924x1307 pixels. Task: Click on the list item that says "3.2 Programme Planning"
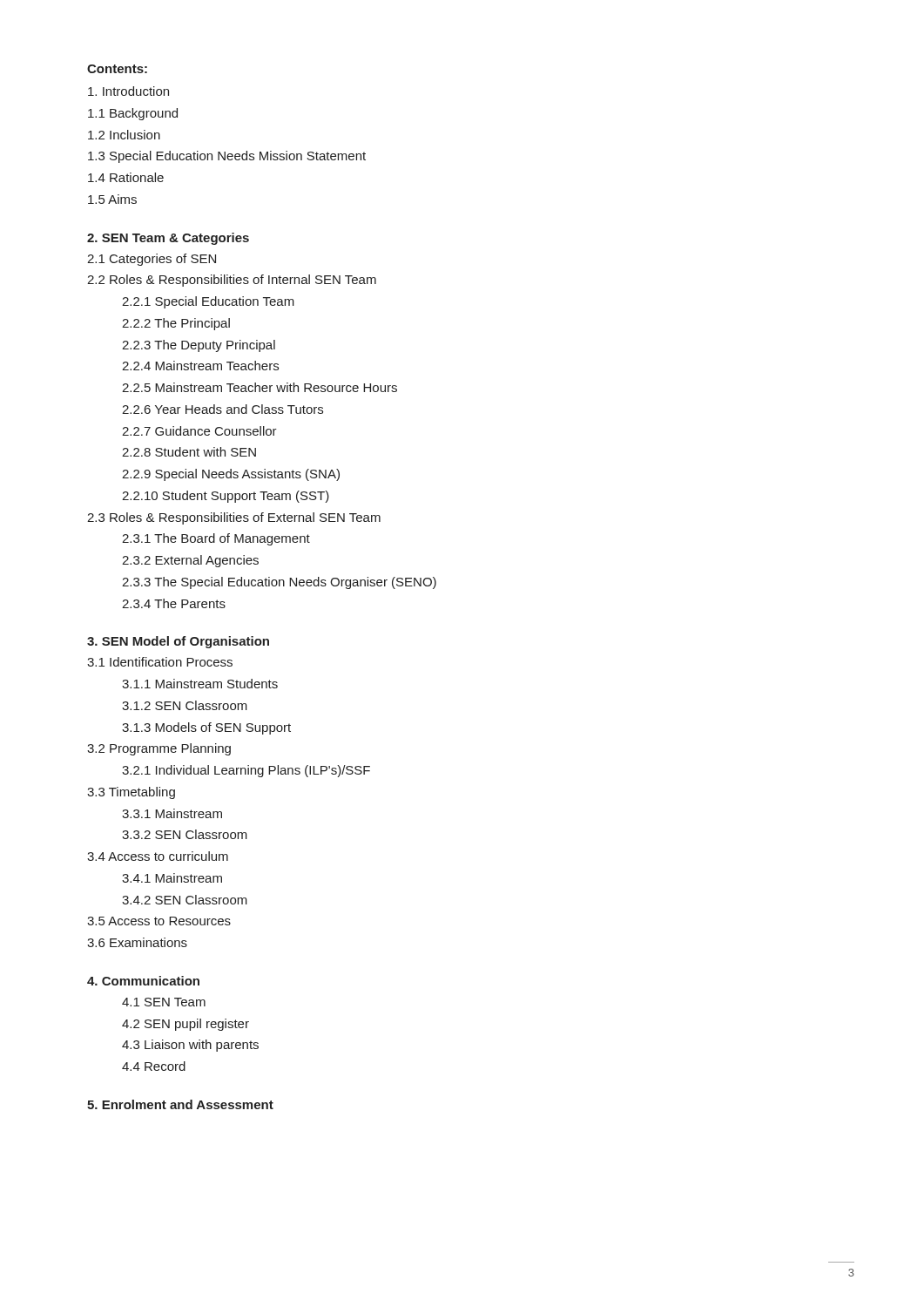[x=159, y=748]
